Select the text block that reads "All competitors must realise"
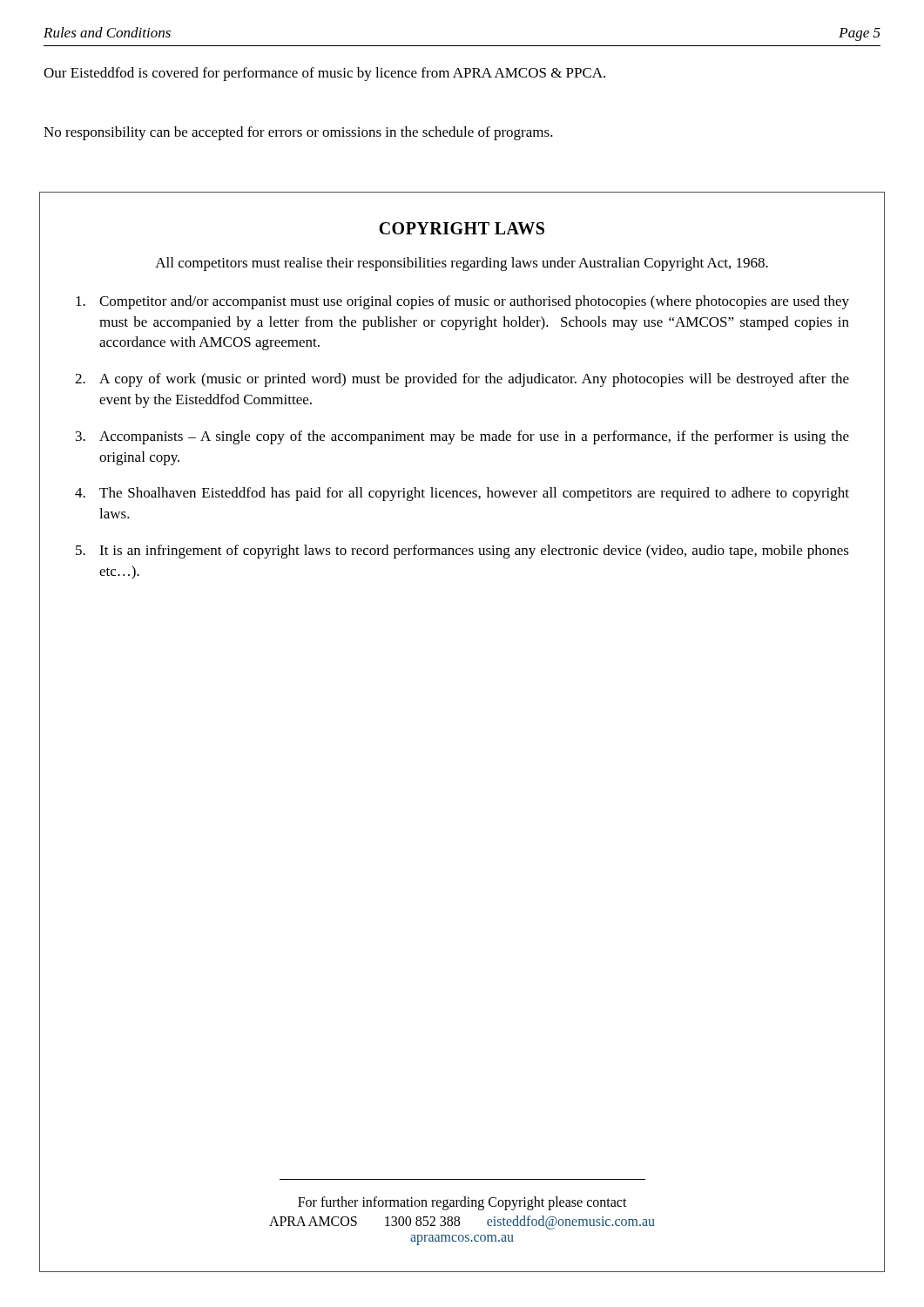 coord(462,263)
